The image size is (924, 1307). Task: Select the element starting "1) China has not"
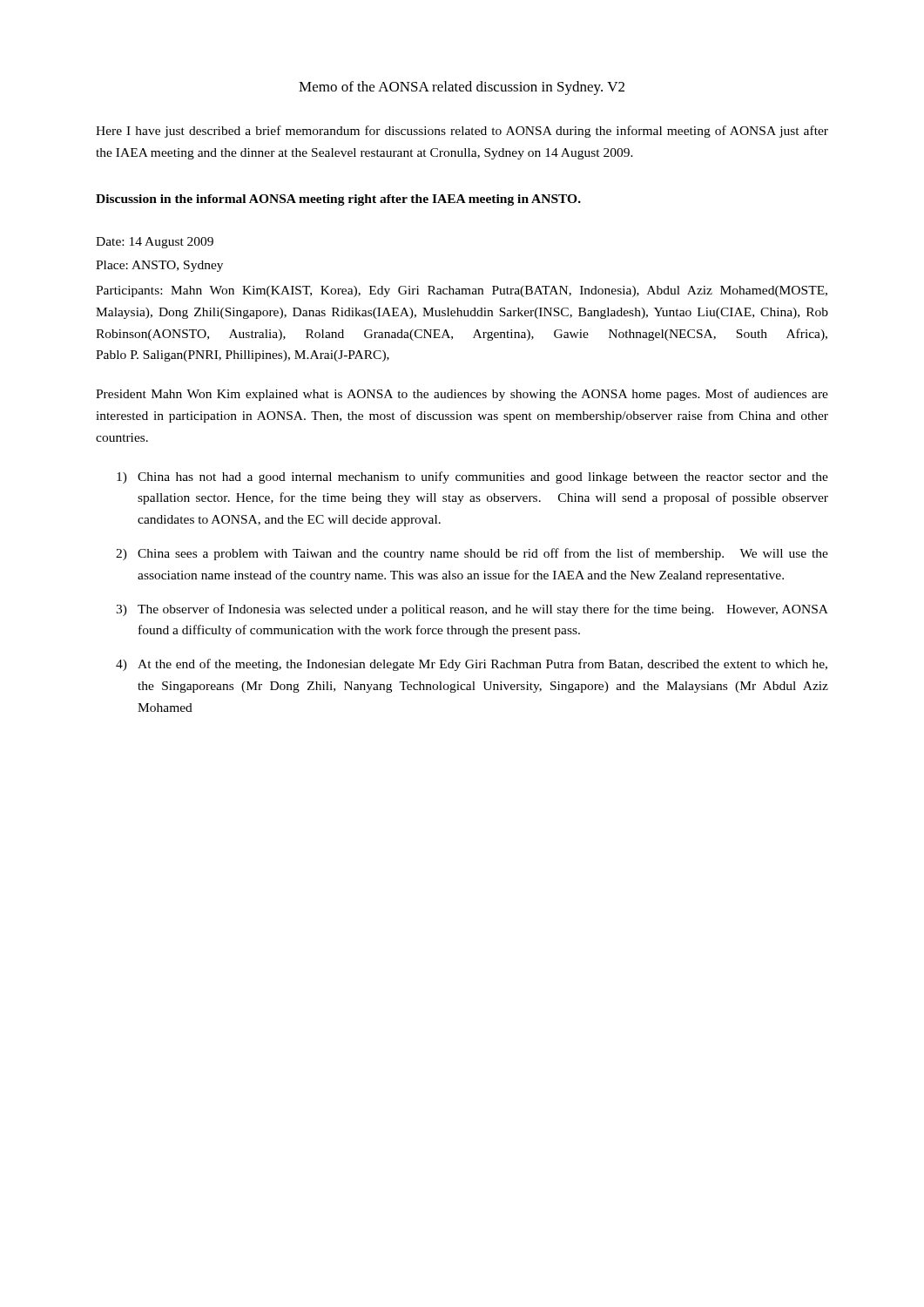point(462,498)
